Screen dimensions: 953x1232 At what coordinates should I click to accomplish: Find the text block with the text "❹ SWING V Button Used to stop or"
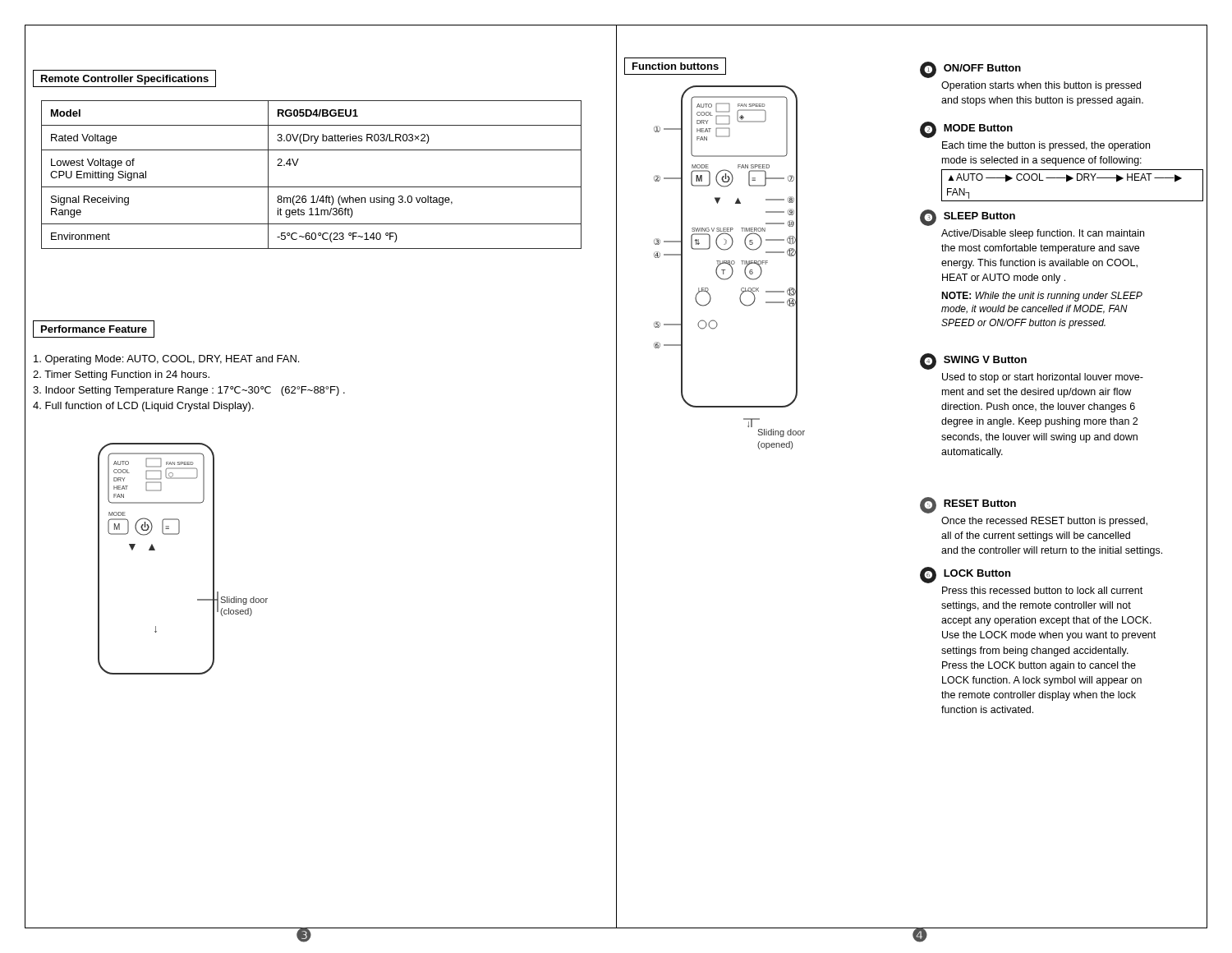tap(1062, 406)
